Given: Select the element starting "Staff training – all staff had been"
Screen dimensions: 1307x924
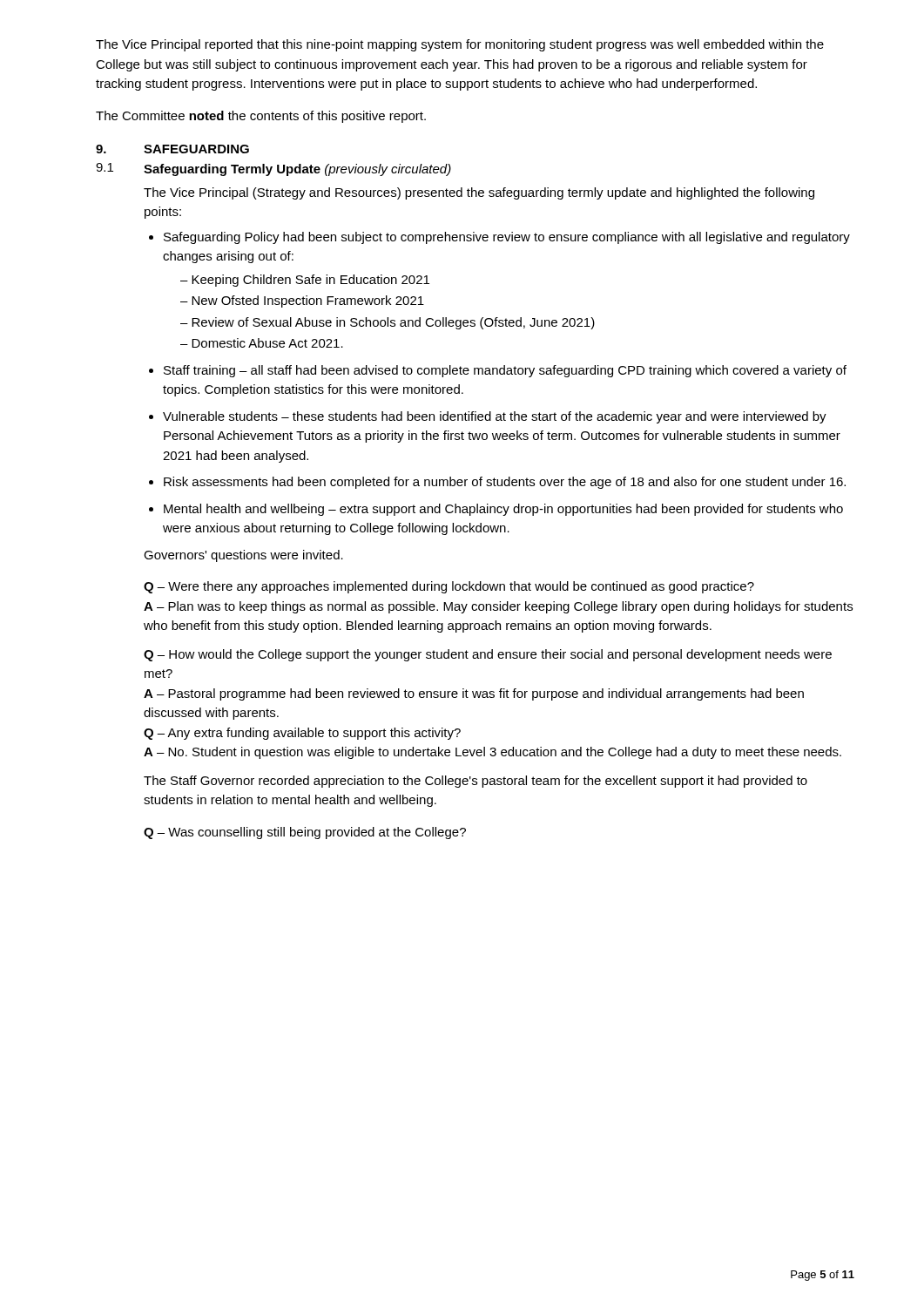Looking at the screenshot, I should pyautogui.click(x=505, y=379).
